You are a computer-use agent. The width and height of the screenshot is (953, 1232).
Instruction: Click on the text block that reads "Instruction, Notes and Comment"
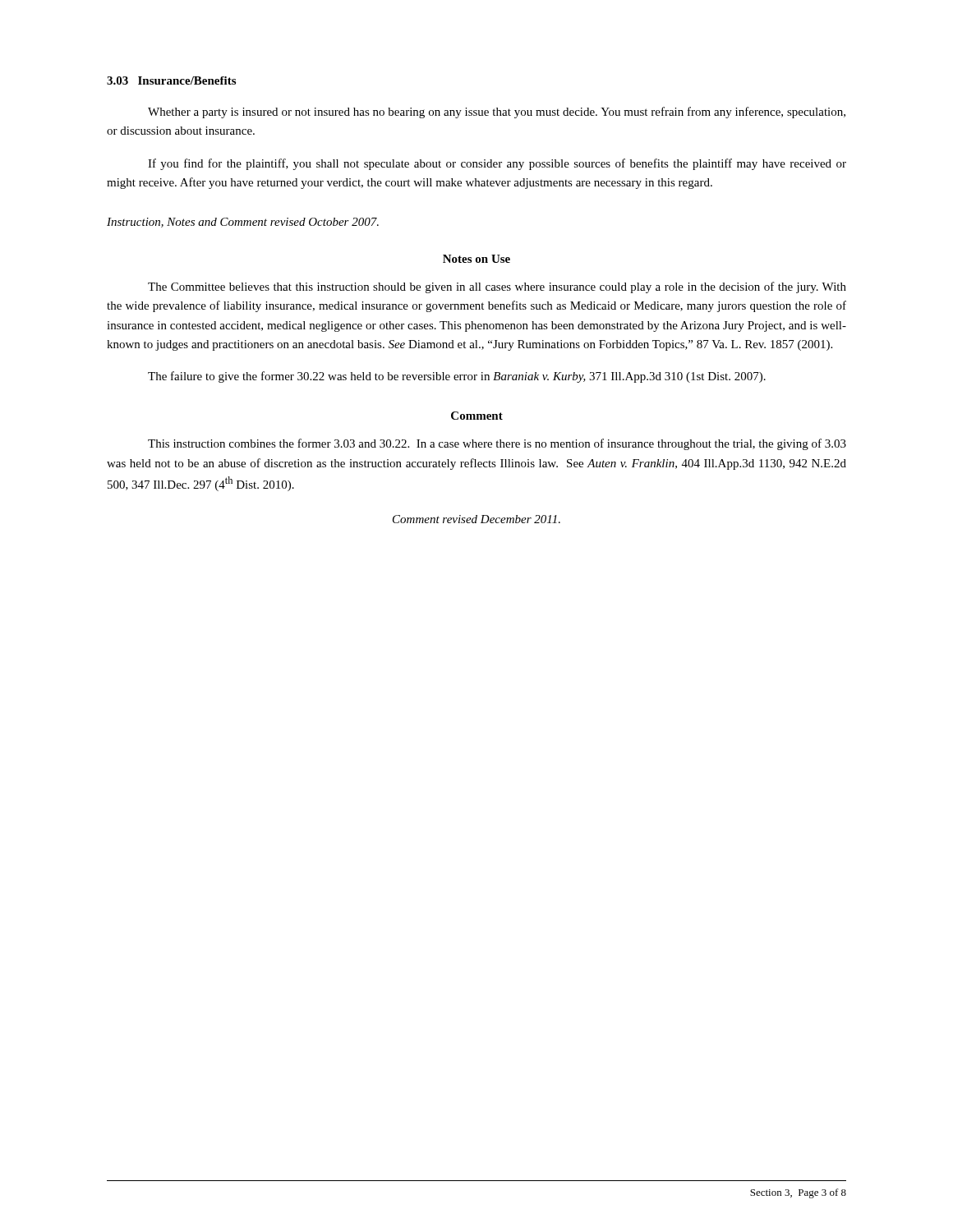[243, 222]
